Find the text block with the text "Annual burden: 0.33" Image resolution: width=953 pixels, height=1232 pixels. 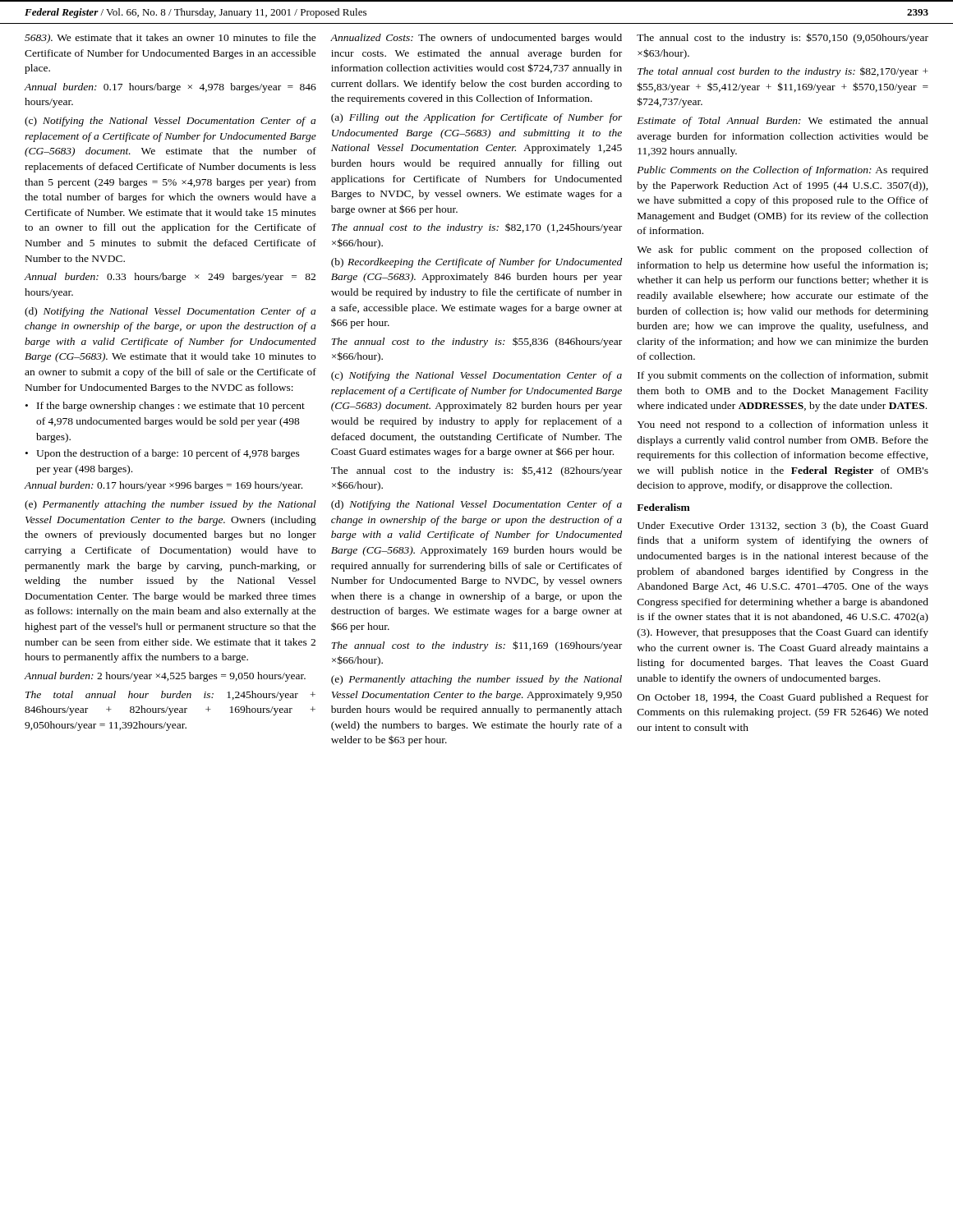170,285
